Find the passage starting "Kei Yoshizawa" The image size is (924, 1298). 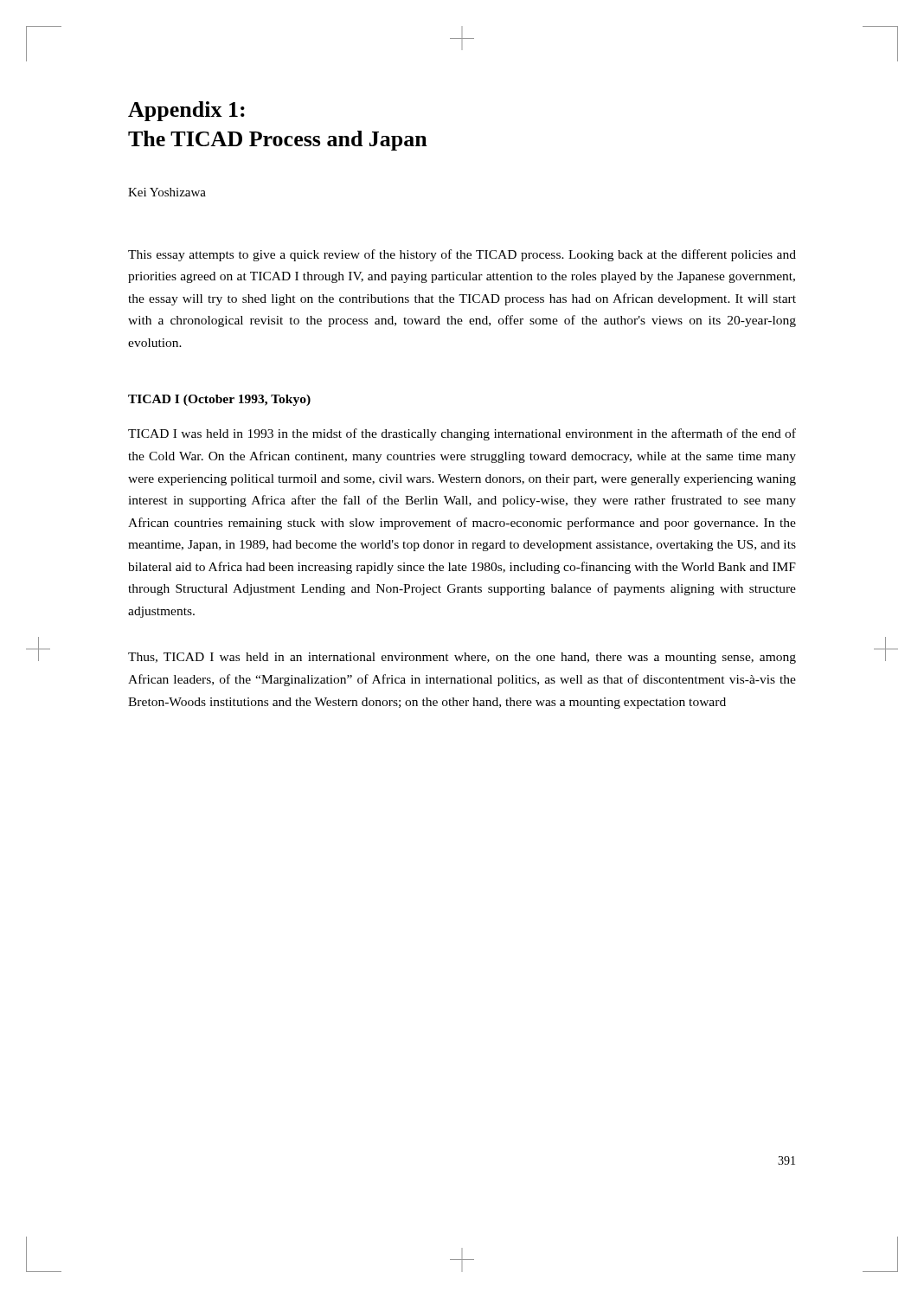tap(167, 192)
